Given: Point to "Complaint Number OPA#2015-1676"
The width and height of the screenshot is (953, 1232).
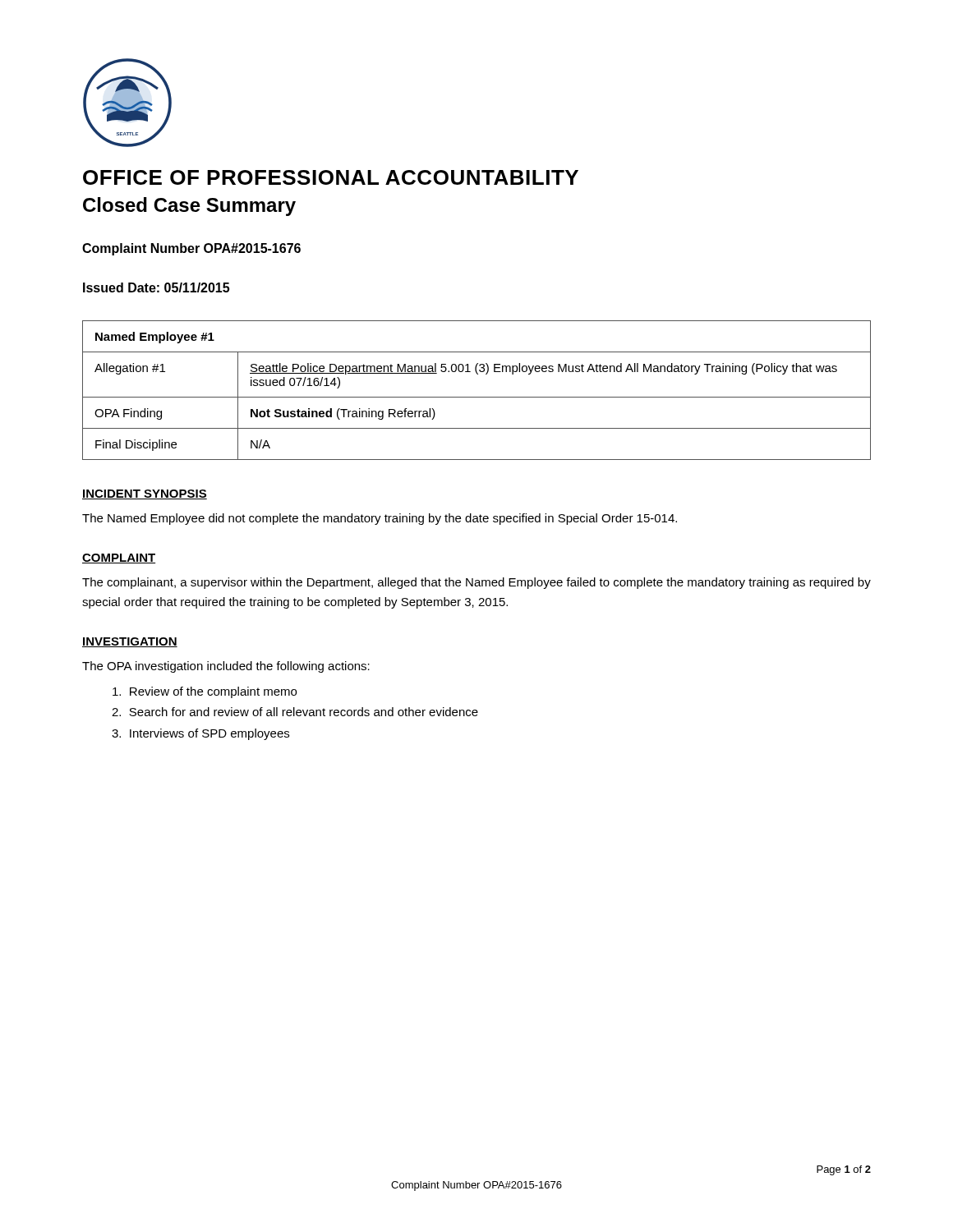Looking at the screenshot, I should (192, 248).
